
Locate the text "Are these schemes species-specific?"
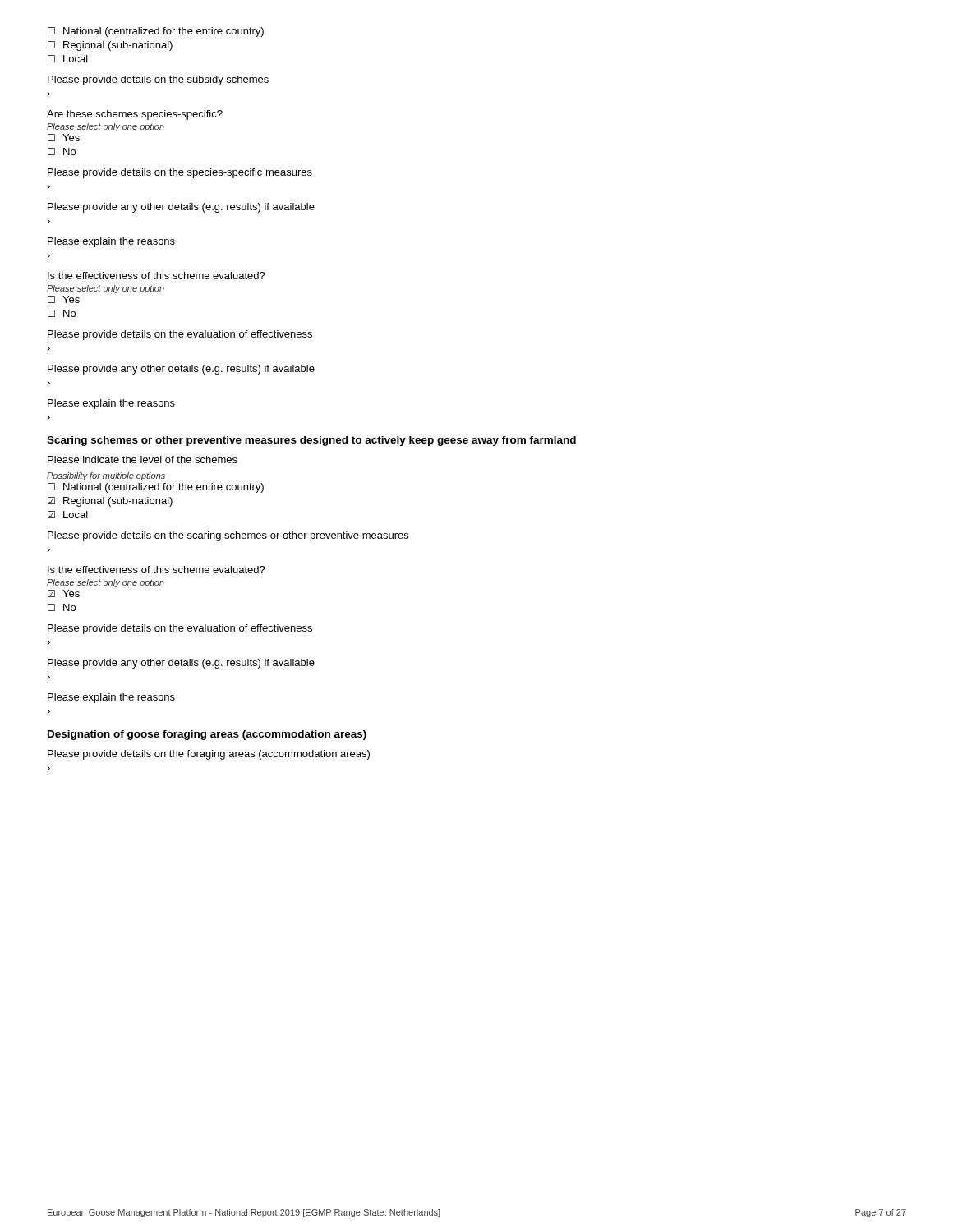(135, 114)
